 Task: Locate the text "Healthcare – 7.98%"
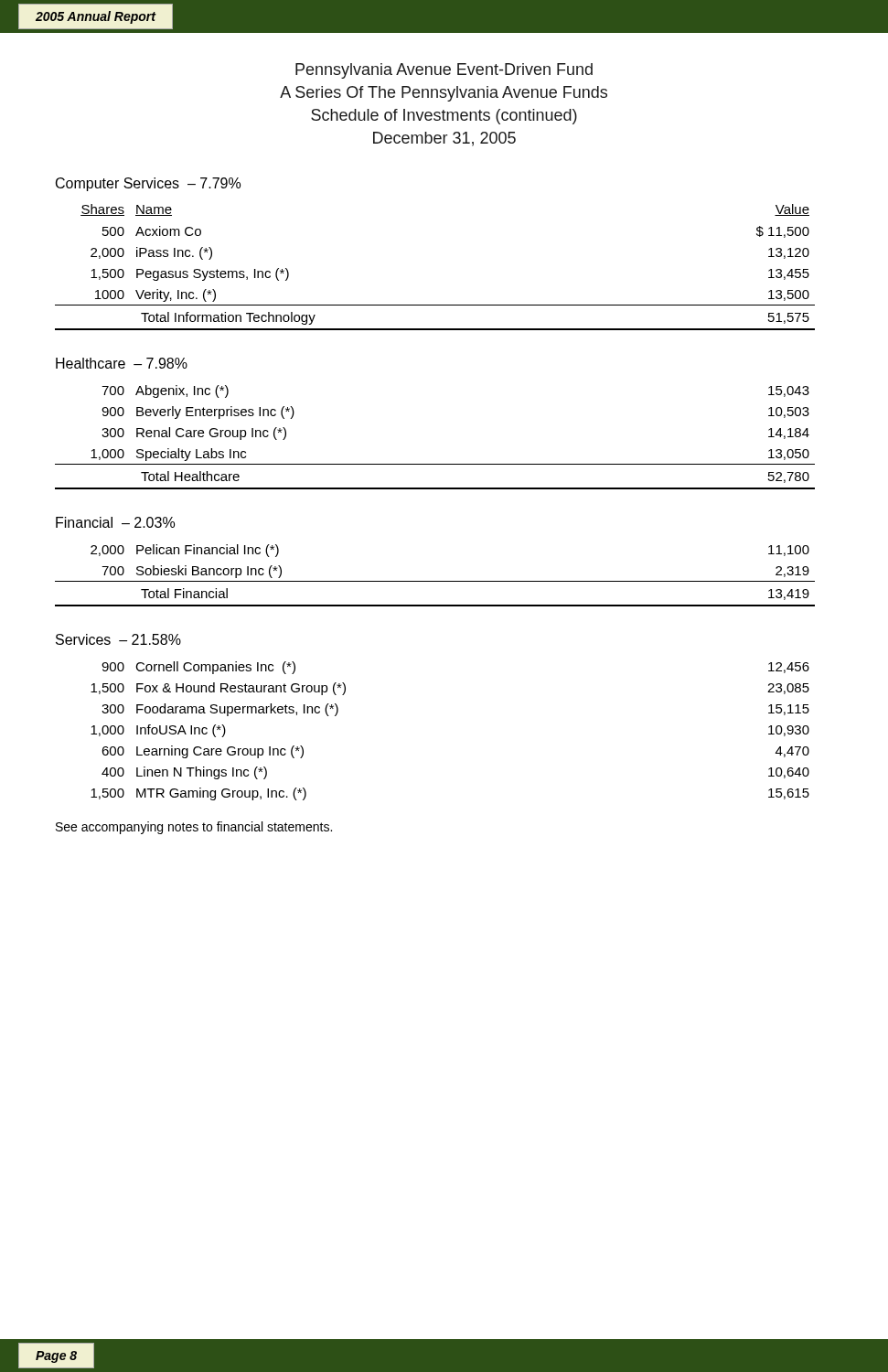point(121,364)
